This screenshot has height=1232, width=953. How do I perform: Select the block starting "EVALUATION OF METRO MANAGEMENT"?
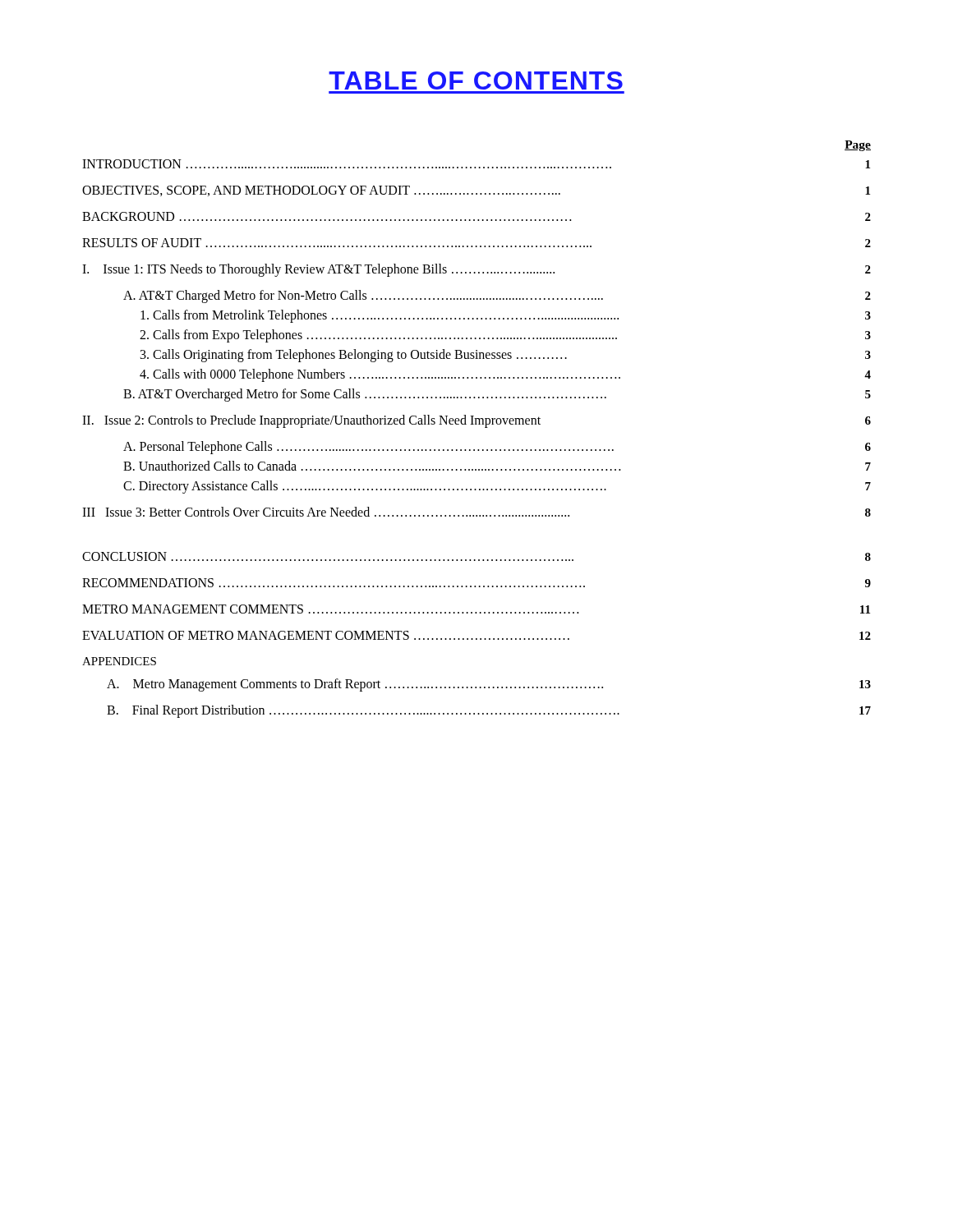pyautogui.click(x=476, y=636)
